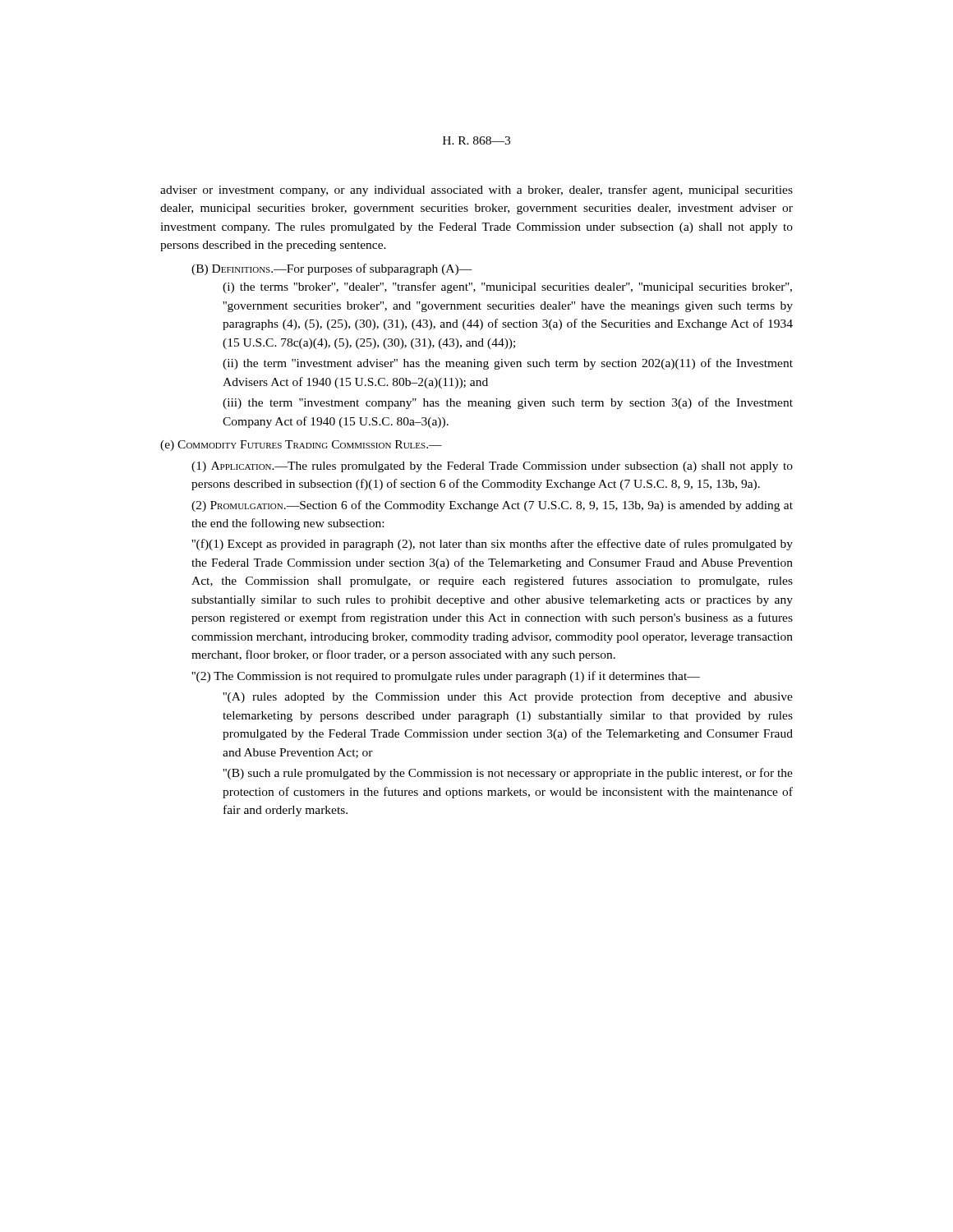The height and width of the screenshot is (1232, 953).
Task: Navigate to the element starting "(iii) the term ''investment company'' has the mean­ing"
Action: pyautogui.click(x=508, y=411)
